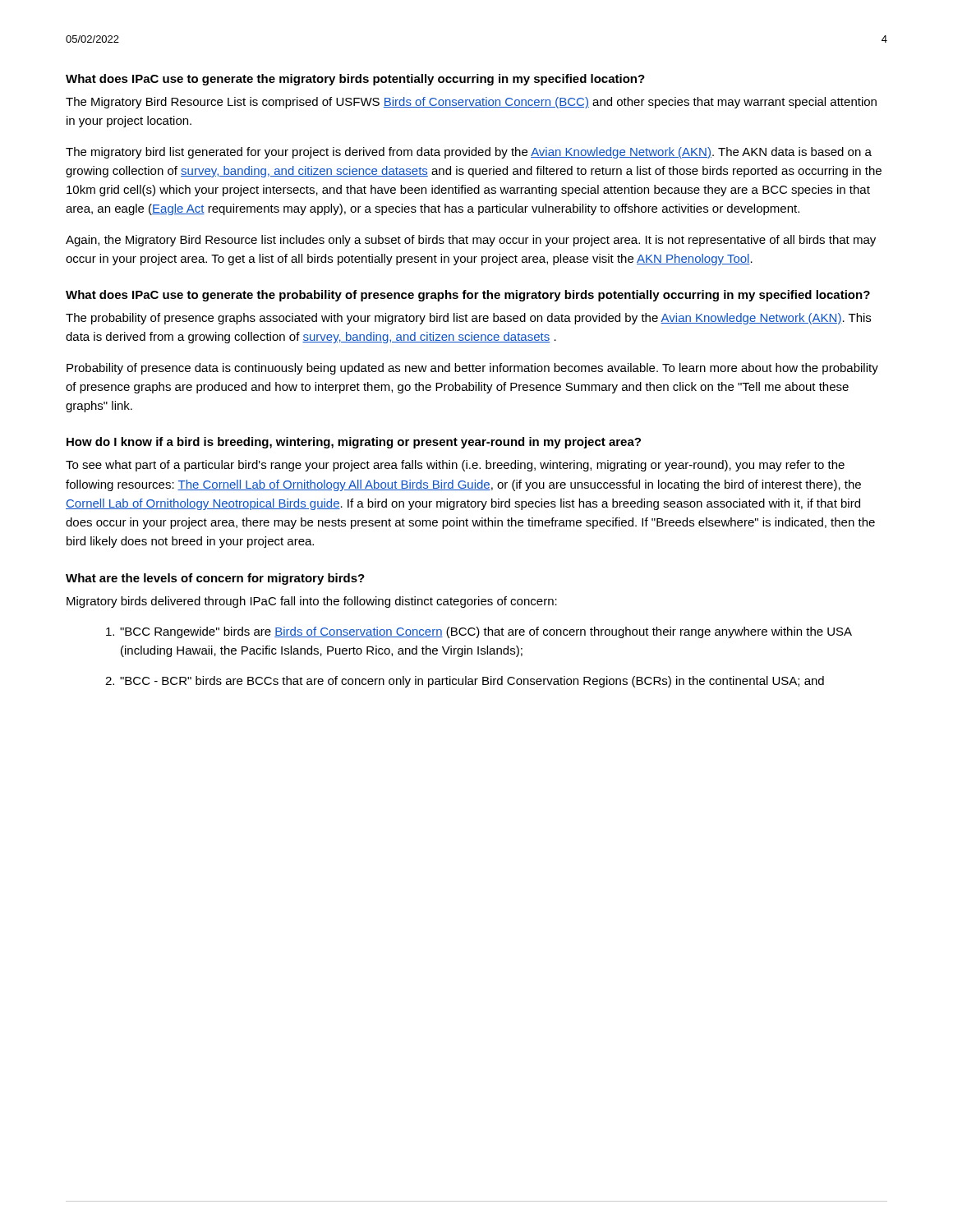The height and width of the screenshot is (1232, 953).
Task: Click the passage that begins "Probability of presence data is continuously"
Action: (x=472, y=386)
